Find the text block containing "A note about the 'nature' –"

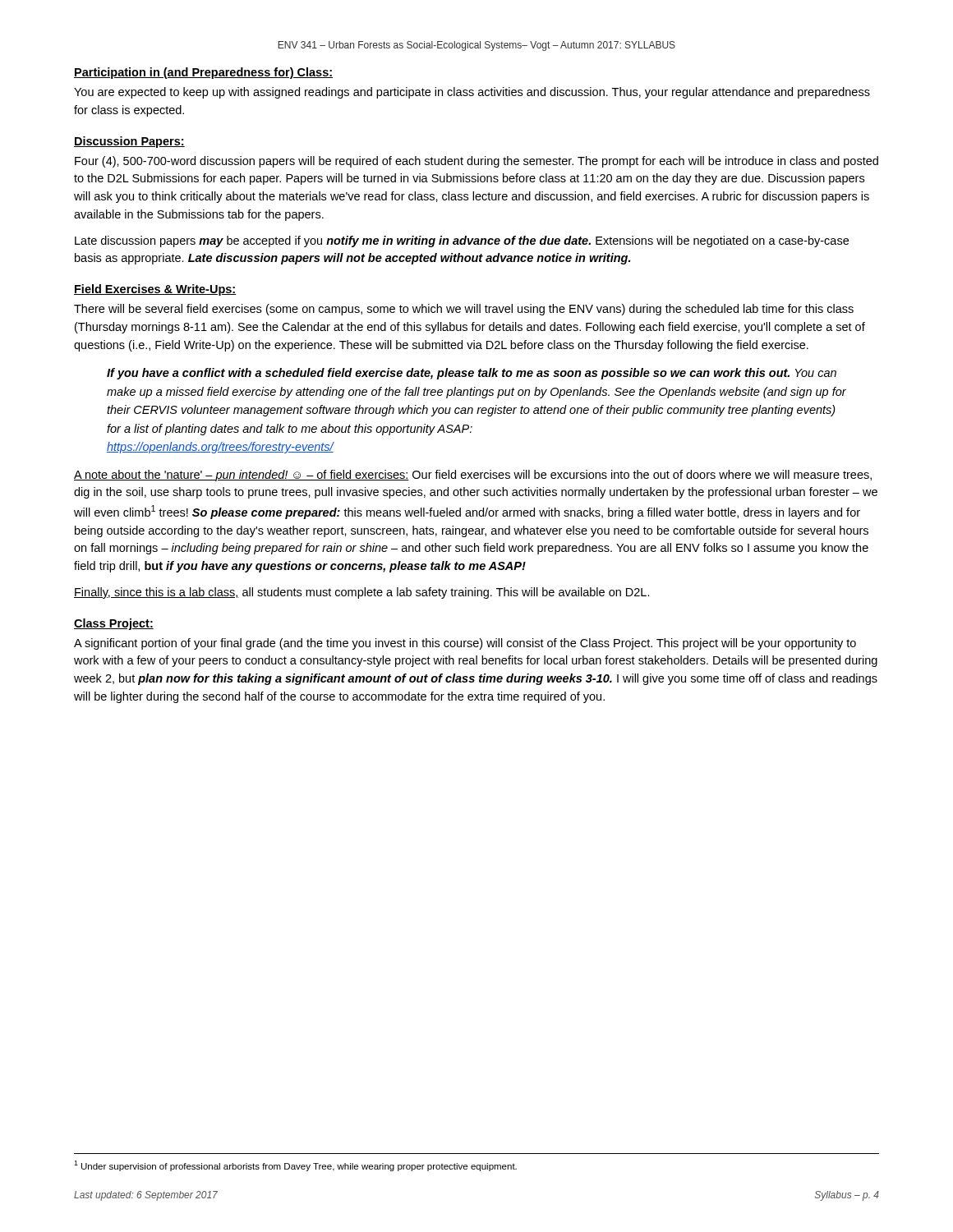coord(476,520)
